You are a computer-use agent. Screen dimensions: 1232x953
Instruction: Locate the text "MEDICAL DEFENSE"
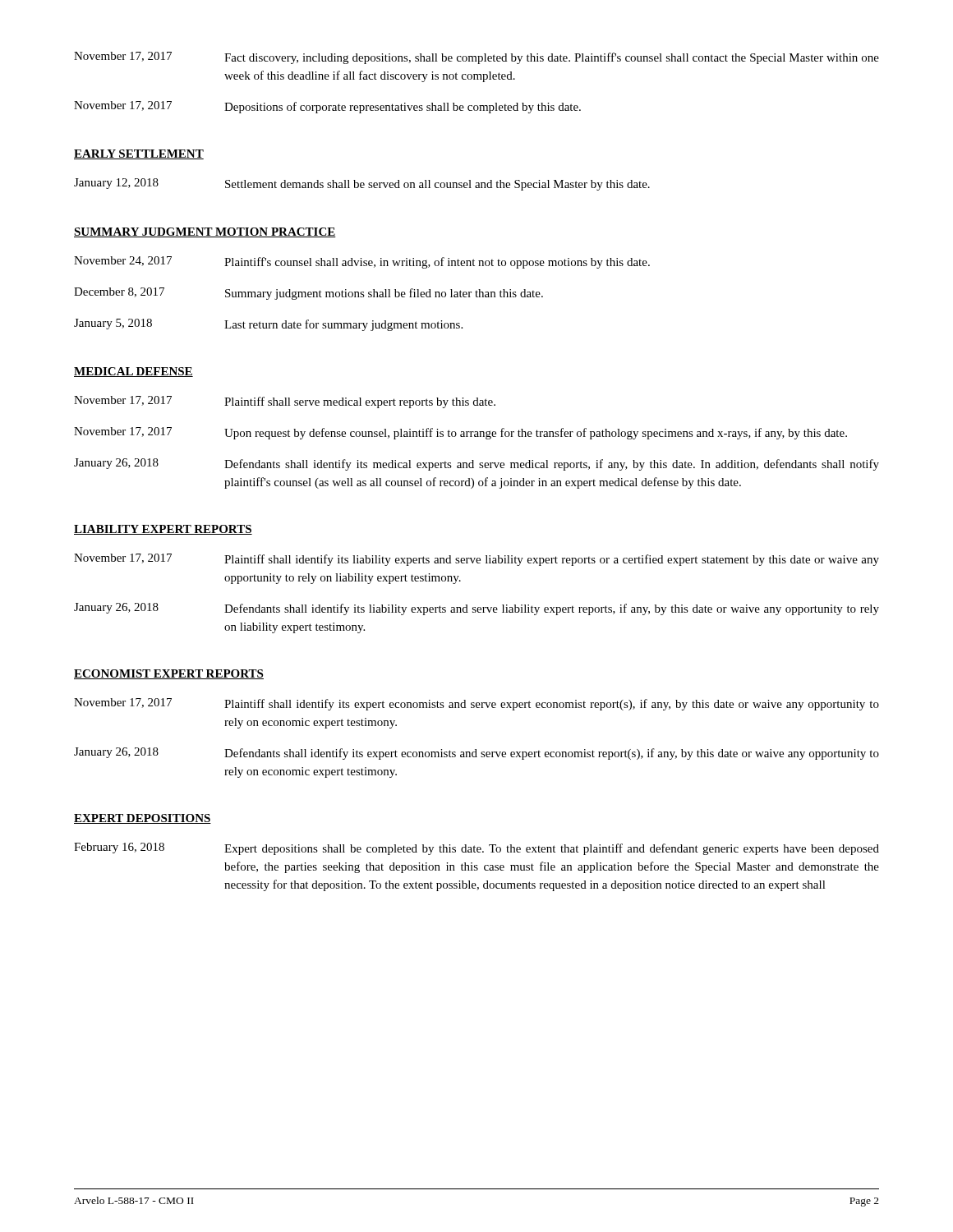click(133, 371)
